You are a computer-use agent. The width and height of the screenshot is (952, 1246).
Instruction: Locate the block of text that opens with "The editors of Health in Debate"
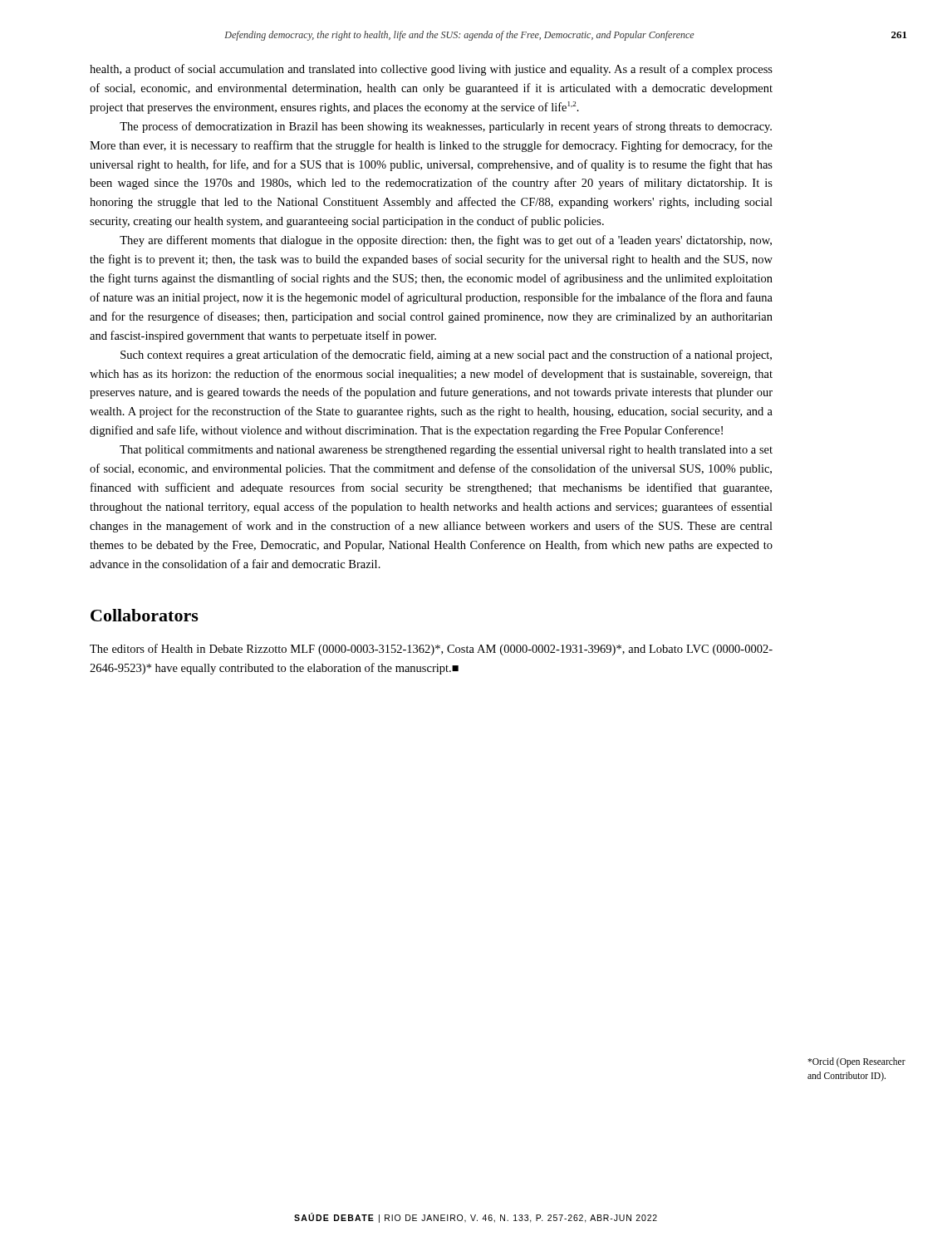[431, 659]
